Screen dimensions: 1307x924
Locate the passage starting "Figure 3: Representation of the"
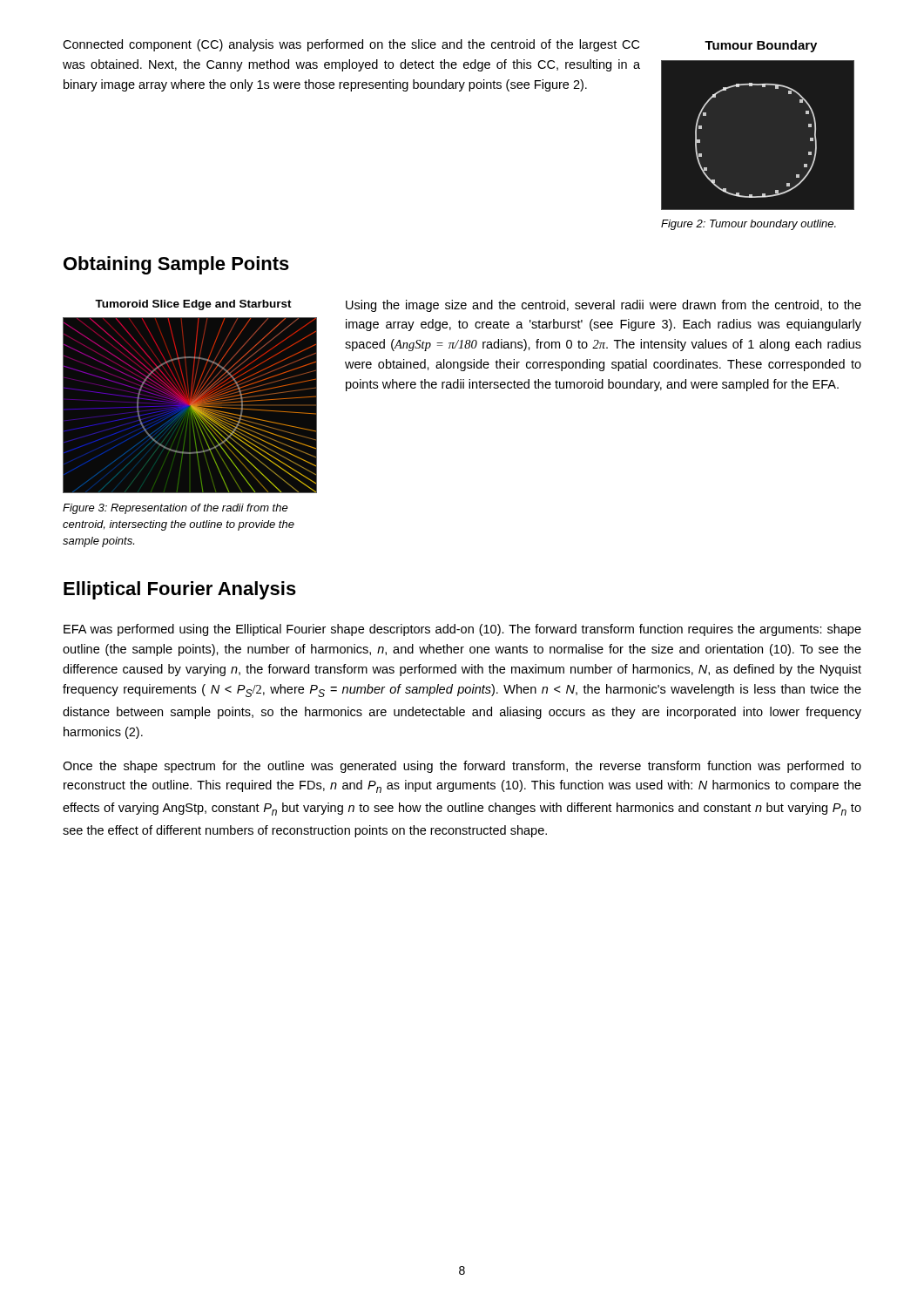[179, 524]
